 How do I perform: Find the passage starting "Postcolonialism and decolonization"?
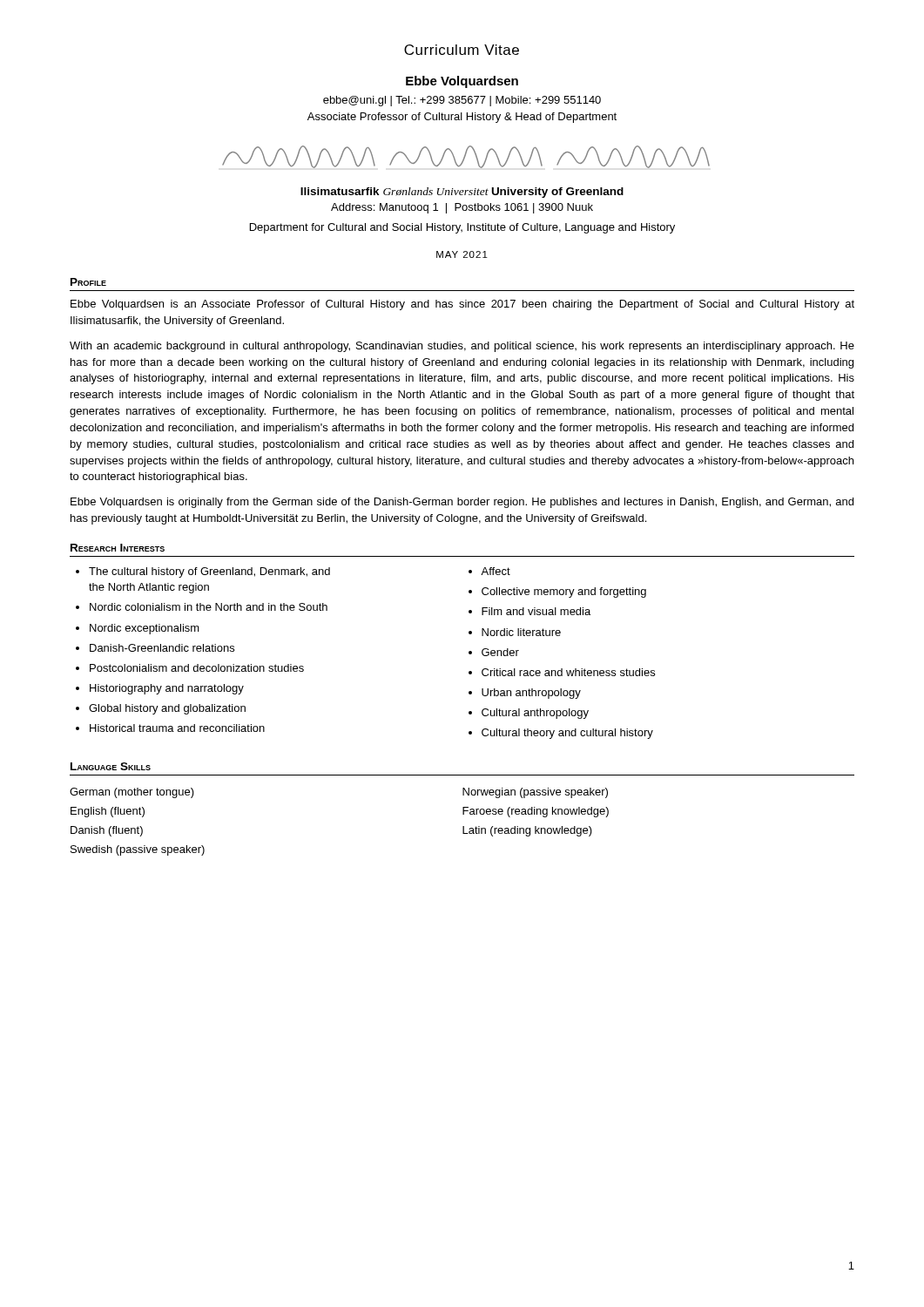(x=196, y=668)
